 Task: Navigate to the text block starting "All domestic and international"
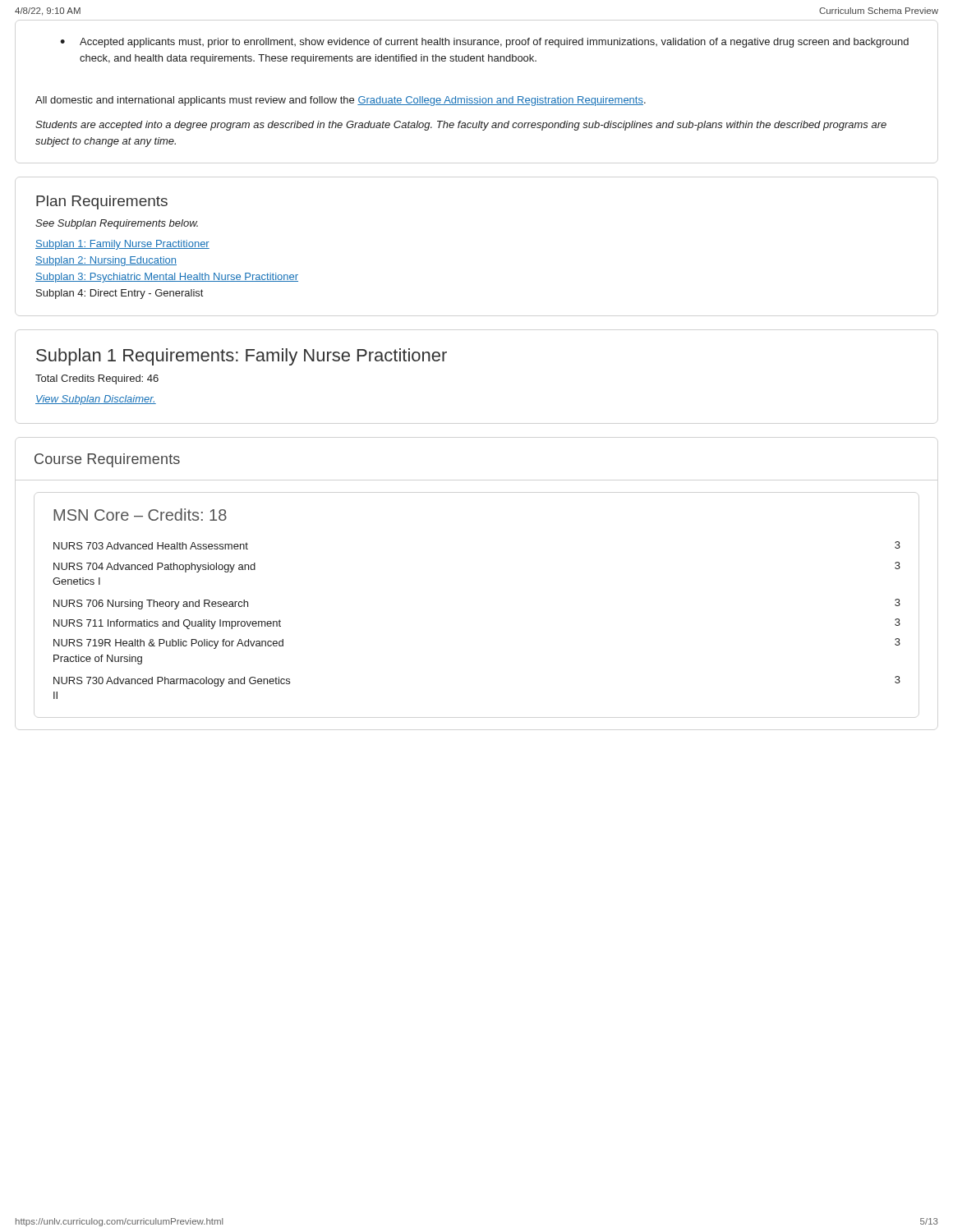[x=341, y=100]
